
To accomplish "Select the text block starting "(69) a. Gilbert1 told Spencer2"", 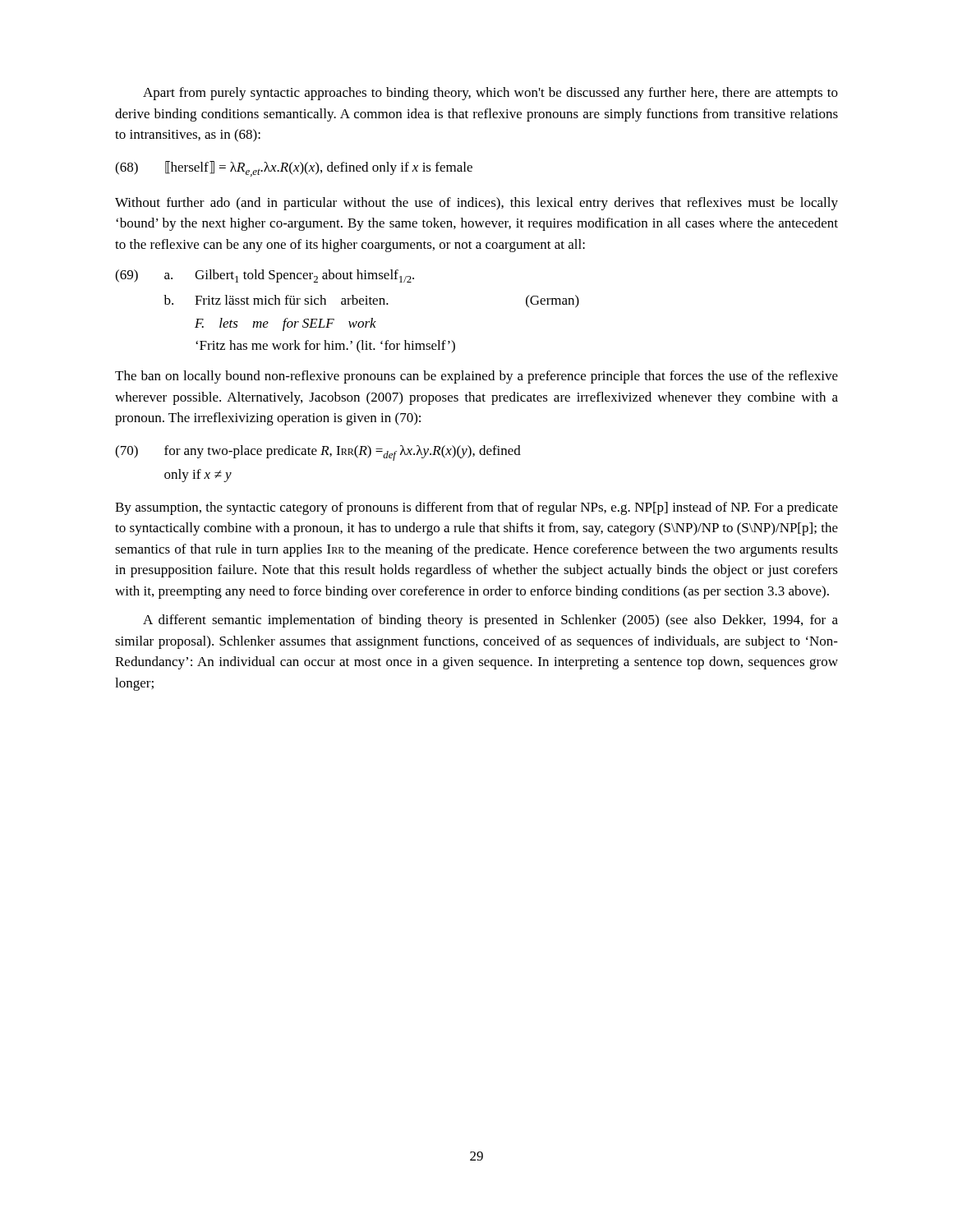I will pos(265,276).
